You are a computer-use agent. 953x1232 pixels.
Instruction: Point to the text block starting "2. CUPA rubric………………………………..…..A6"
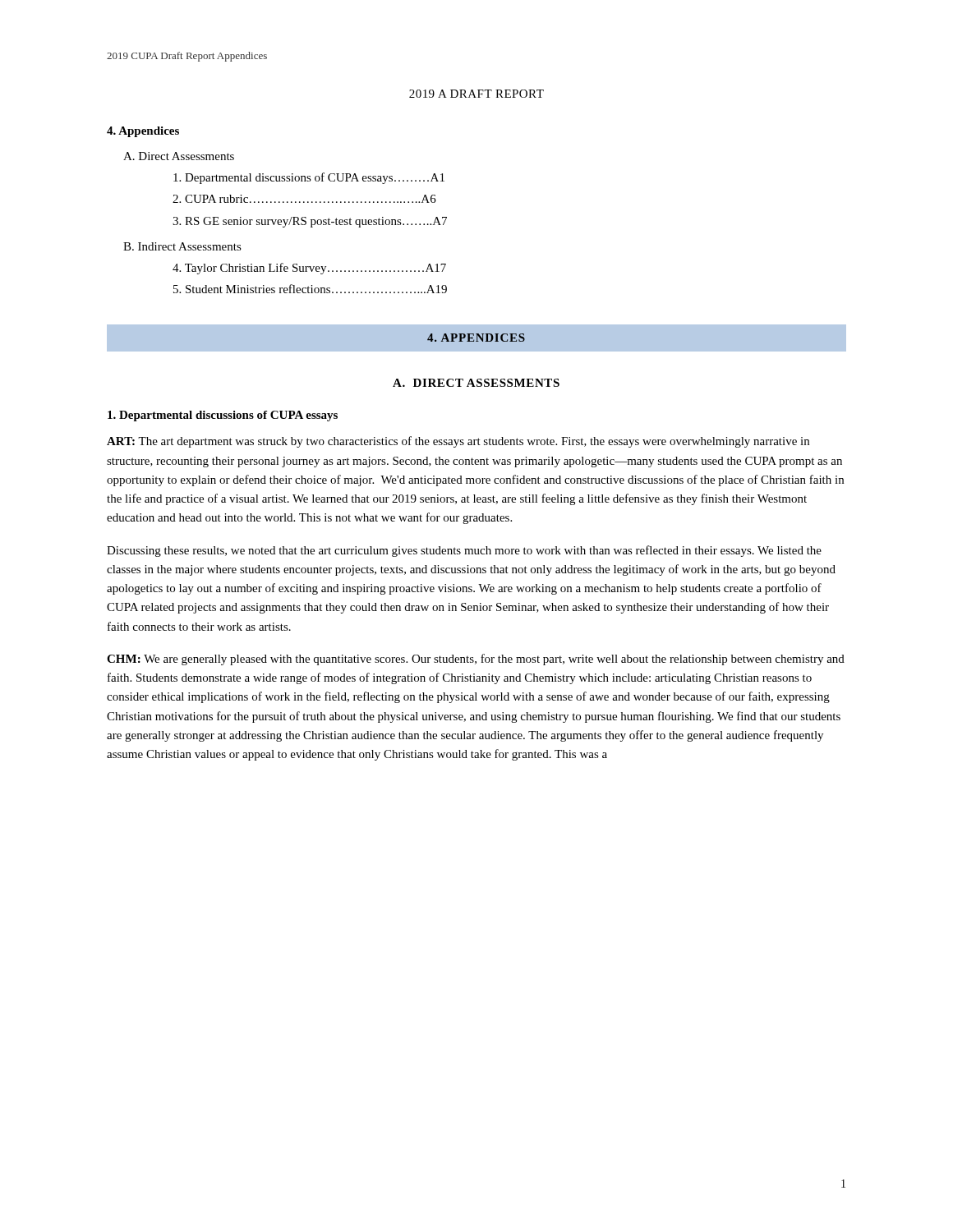(x=304, y=199)
